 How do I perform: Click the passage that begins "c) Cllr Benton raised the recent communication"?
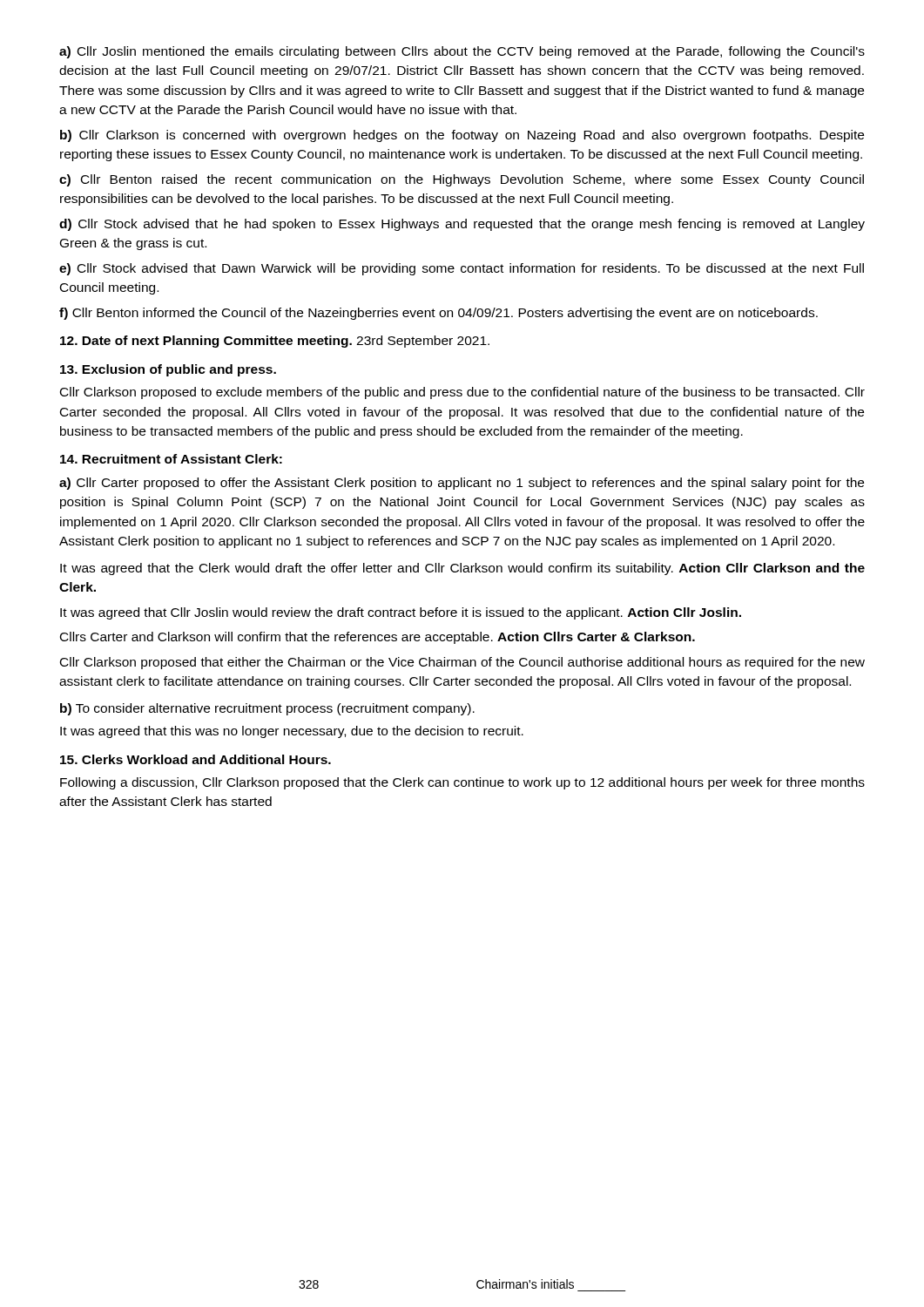point(462,189)
